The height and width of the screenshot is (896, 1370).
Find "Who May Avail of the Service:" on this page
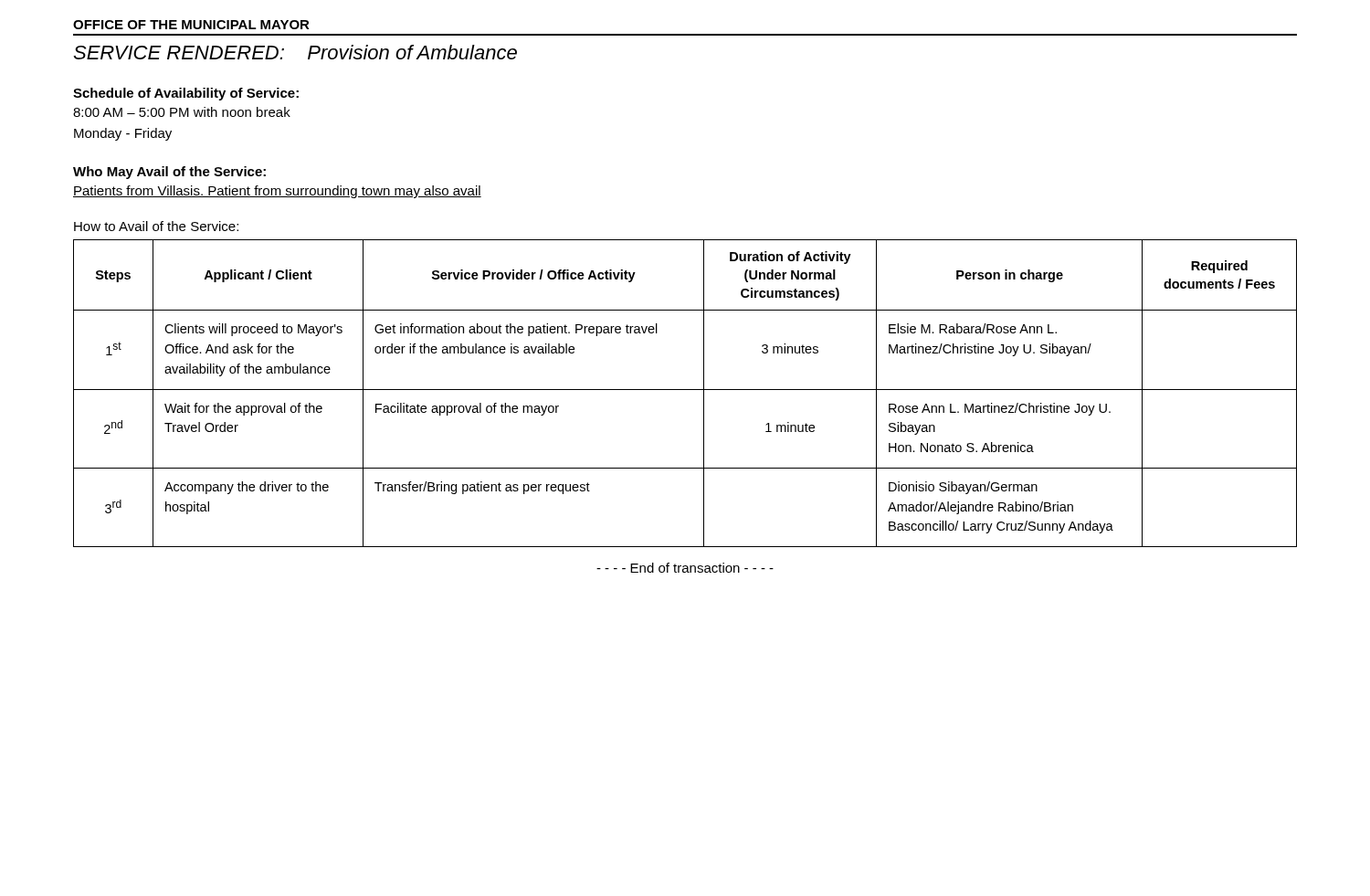(170, 171)
